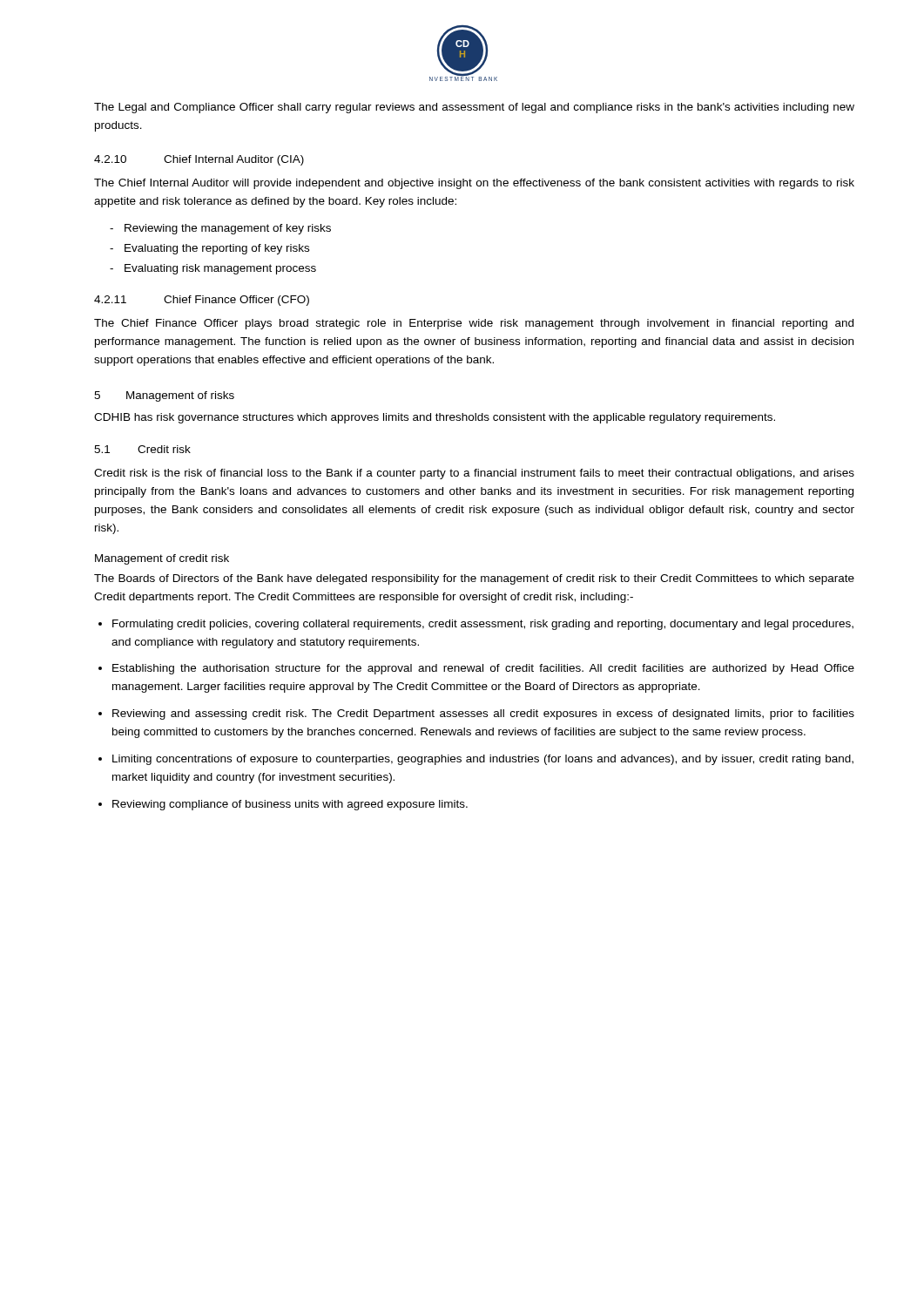Click on the region starting "The Chief Internal Auditor will provide independent and"
This screenshot has width=924, height=1307.
coord(474,192)
